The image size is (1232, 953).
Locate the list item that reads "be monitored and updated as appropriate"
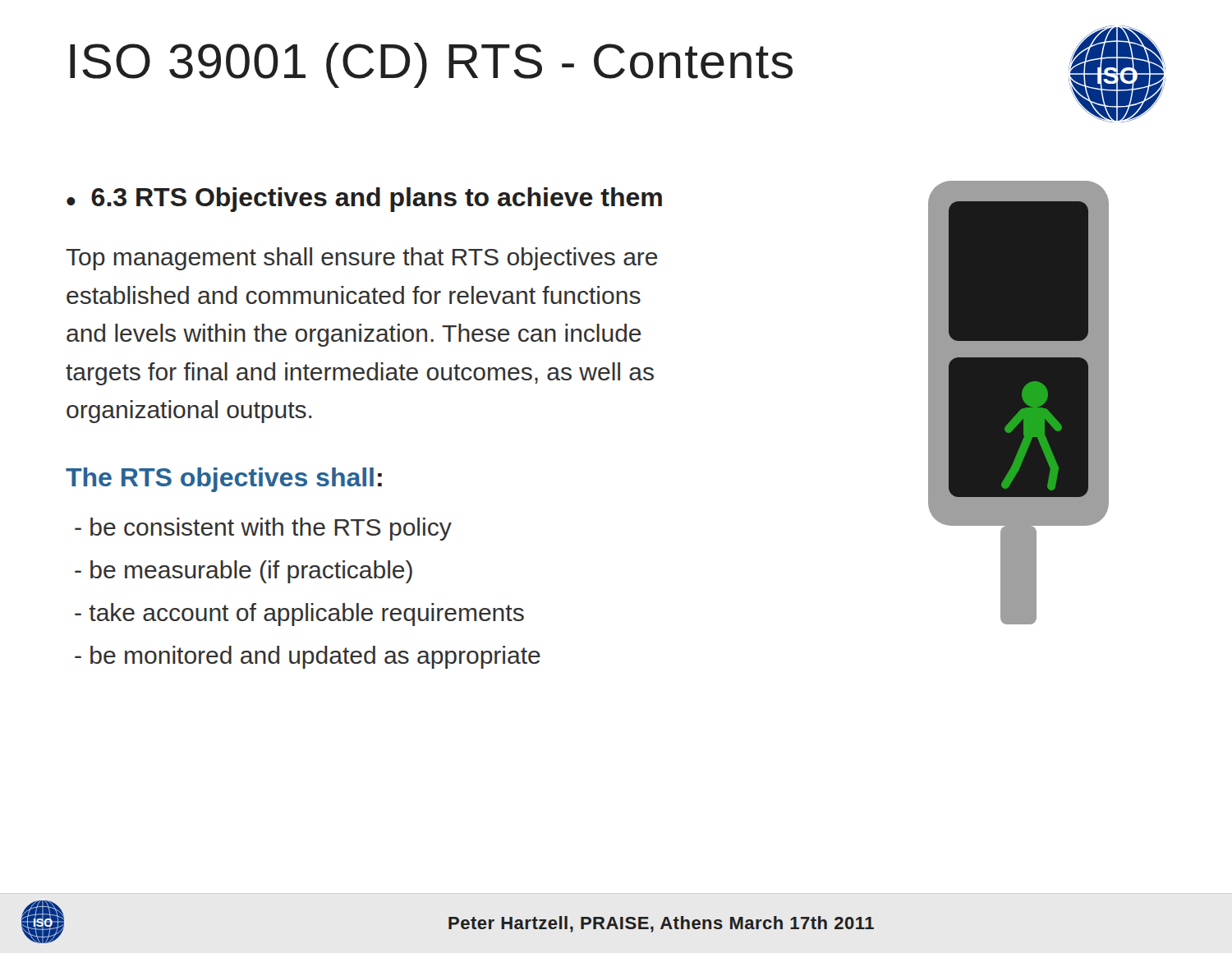(x=308, y=655)
